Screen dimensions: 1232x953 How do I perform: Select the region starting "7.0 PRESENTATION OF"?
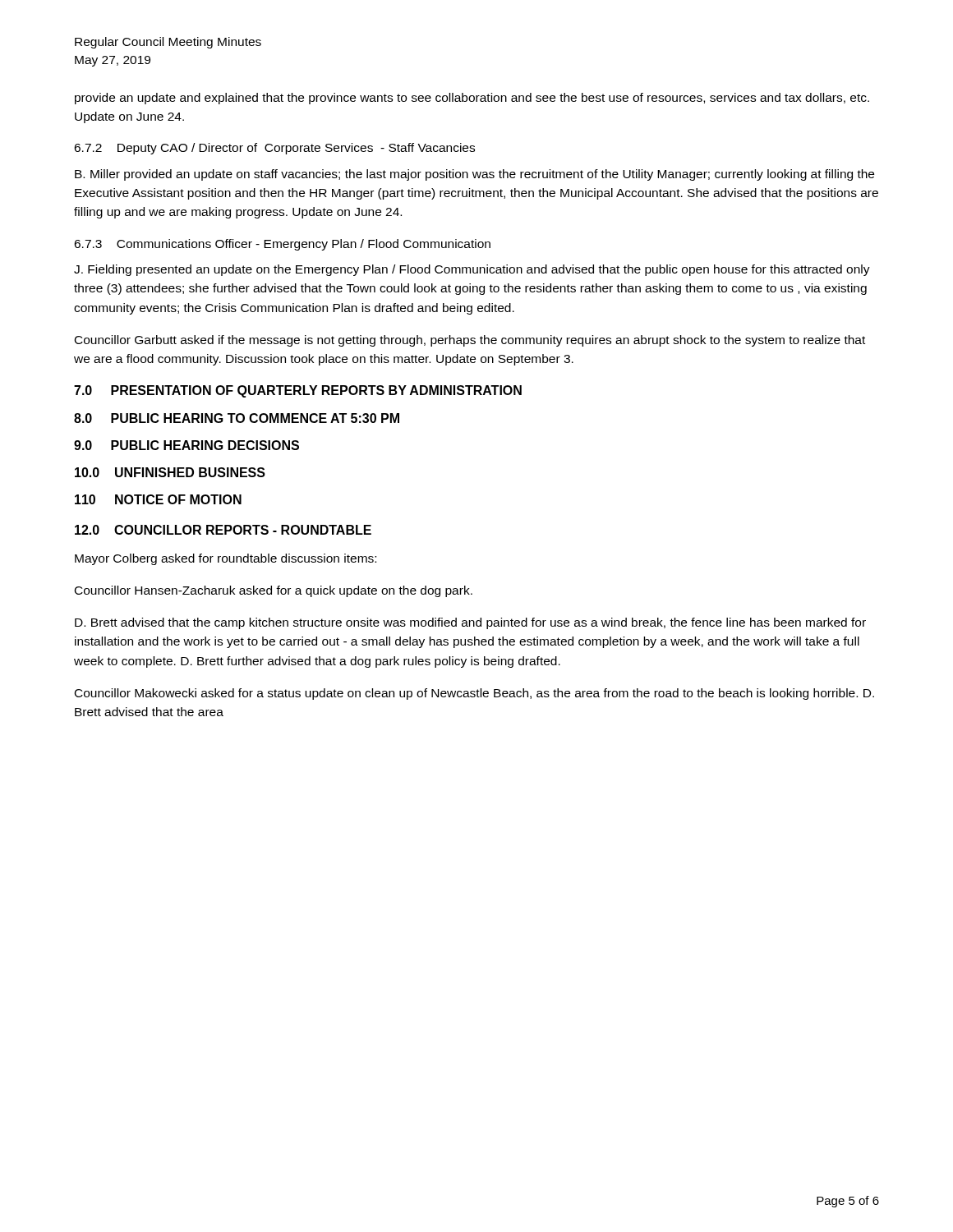(298, 391)
